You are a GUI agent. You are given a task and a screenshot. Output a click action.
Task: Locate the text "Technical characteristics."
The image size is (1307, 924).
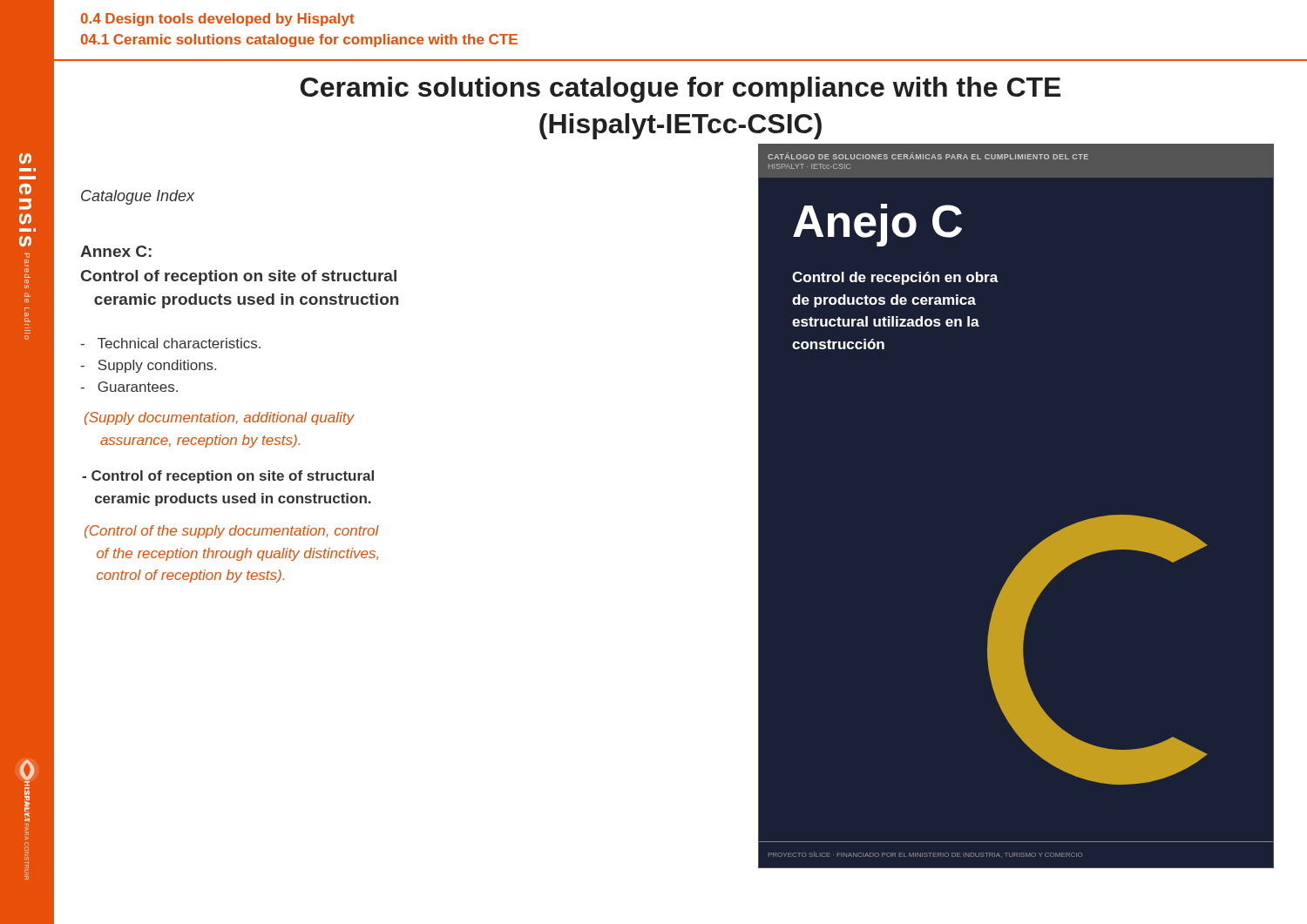pos(171,344)
